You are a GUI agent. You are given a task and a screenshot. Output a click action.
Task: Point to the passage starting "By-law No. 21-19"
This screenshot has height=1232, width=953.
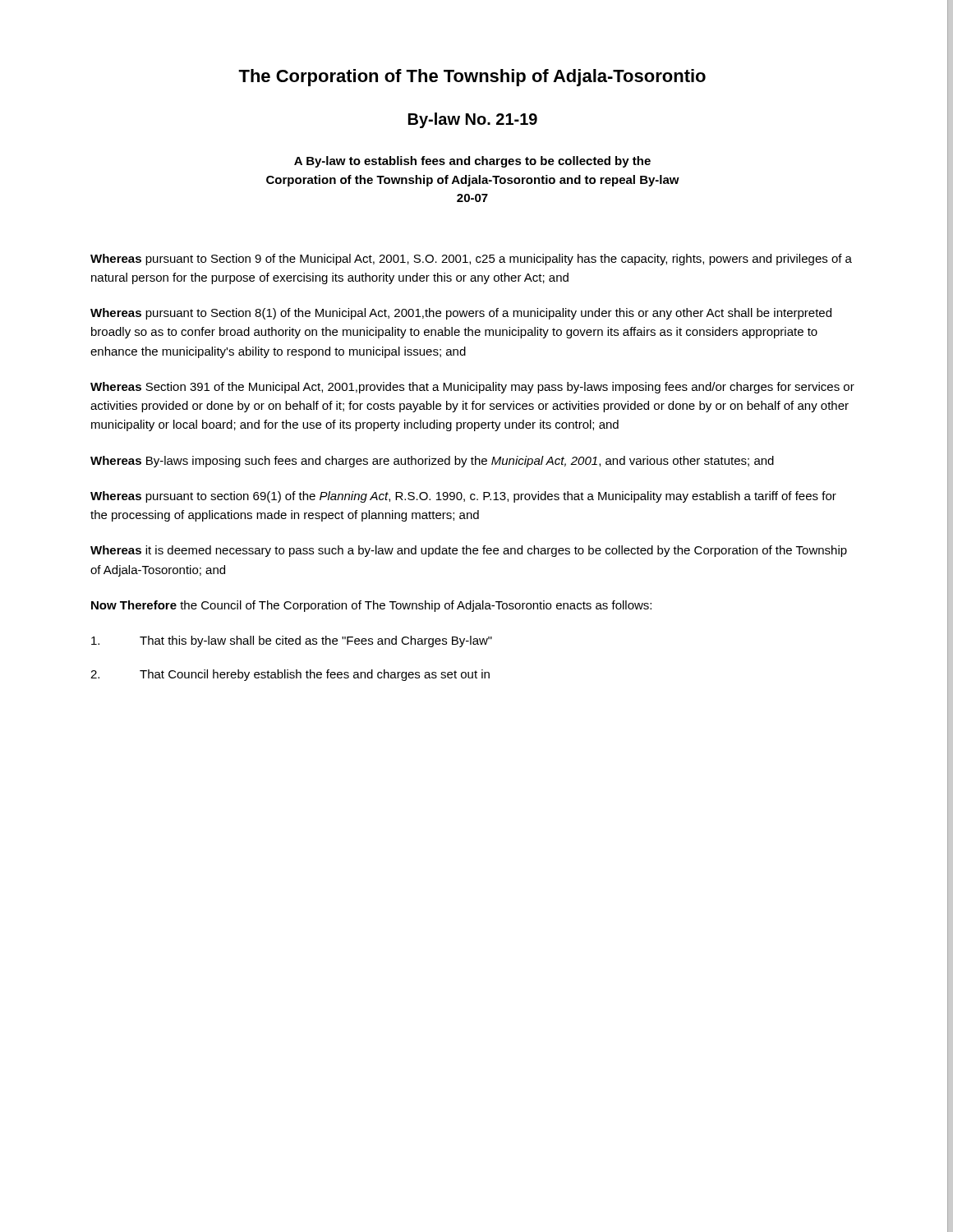[x=472, y=120]
